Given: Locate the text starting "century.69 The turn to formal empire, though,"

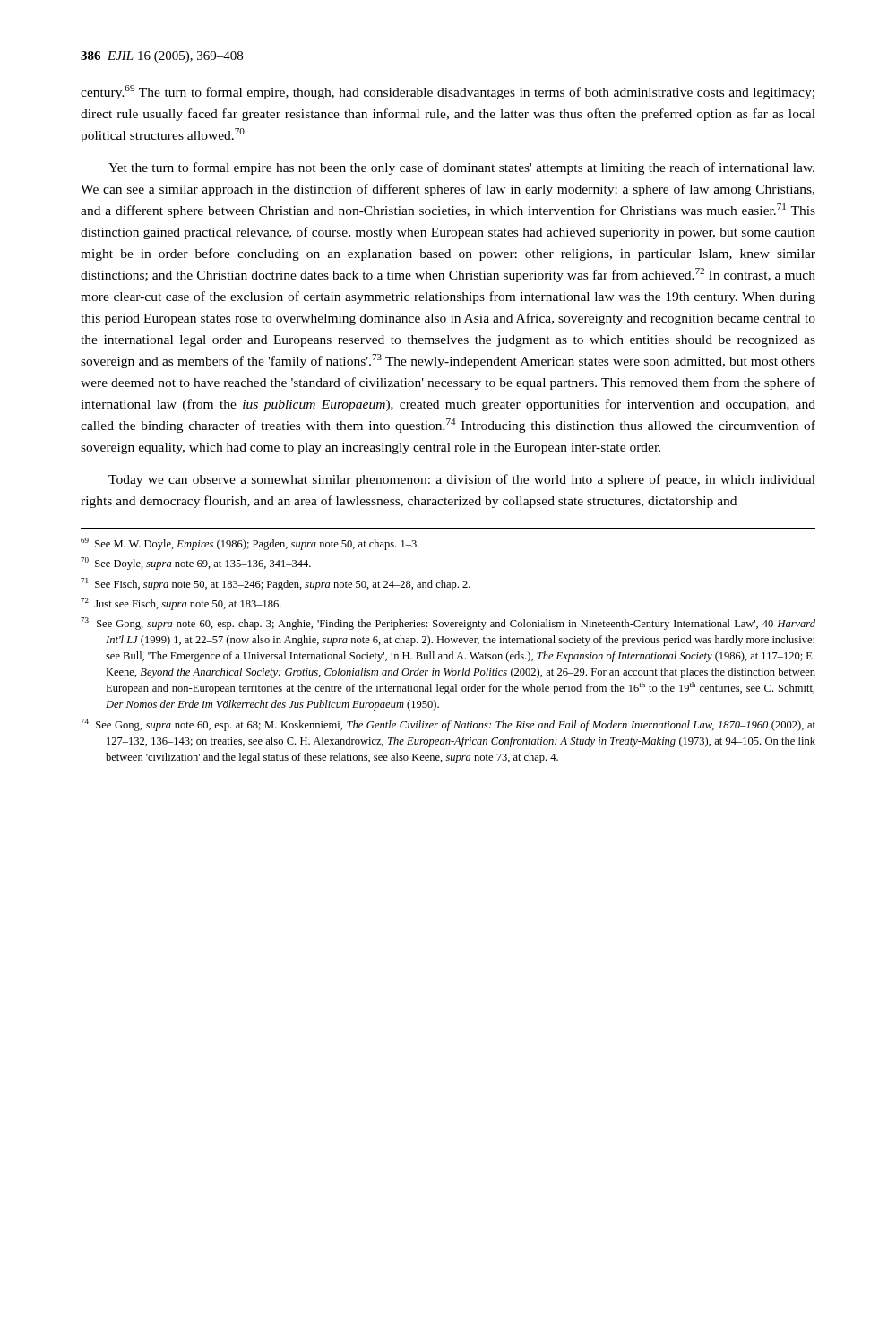Looking at the screenshot, I should pos(448,297).
